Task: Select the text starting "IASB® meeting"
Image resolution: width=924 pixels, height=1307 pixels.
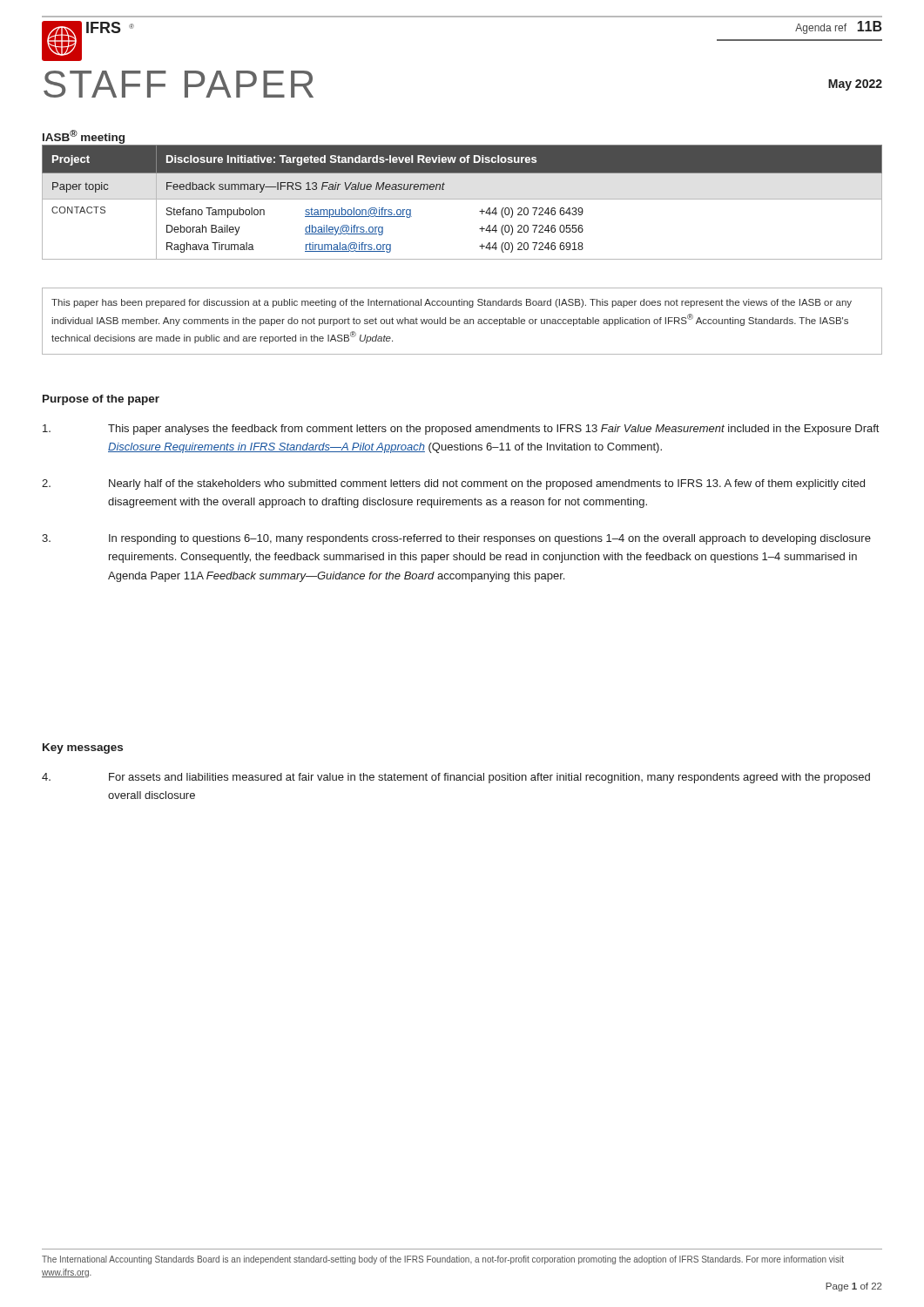Action: click(84, 135)
